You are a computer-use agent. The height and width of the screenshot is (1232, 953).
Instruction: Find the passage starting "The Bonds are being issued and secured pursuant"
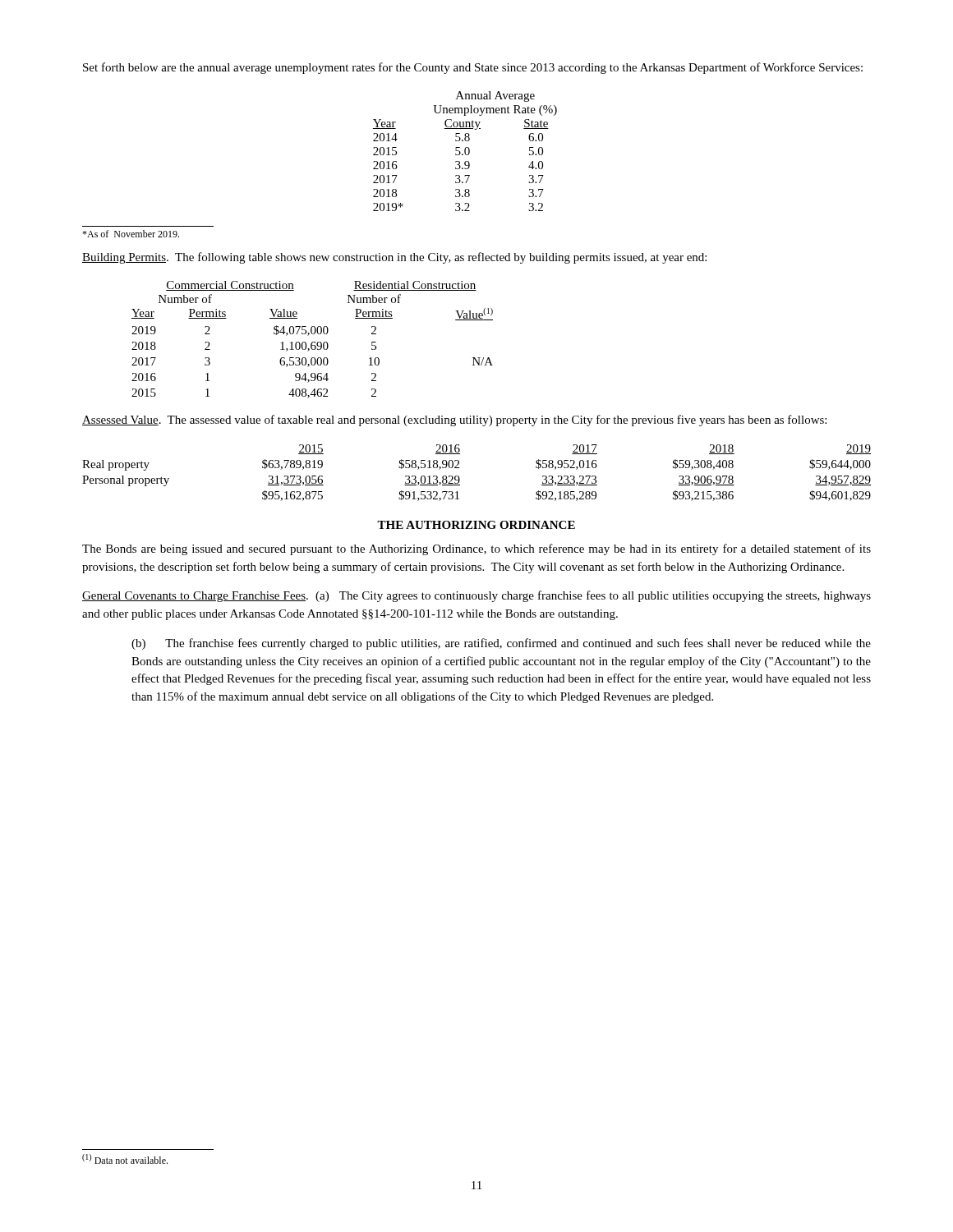476,557
